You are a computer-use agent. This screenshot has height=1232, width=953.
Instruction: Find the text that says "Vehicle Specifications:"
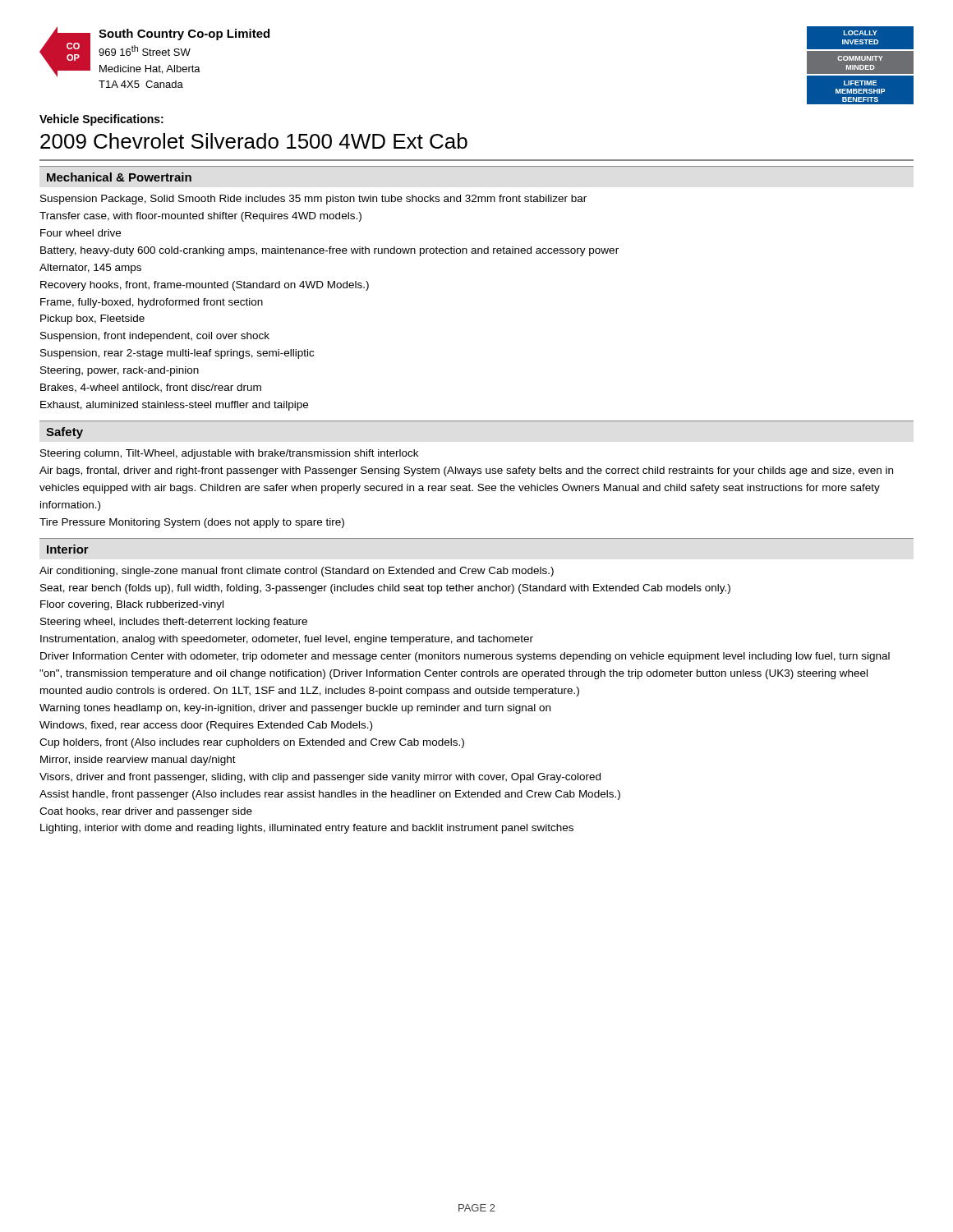pyautogui.click(x=101, y=120)
